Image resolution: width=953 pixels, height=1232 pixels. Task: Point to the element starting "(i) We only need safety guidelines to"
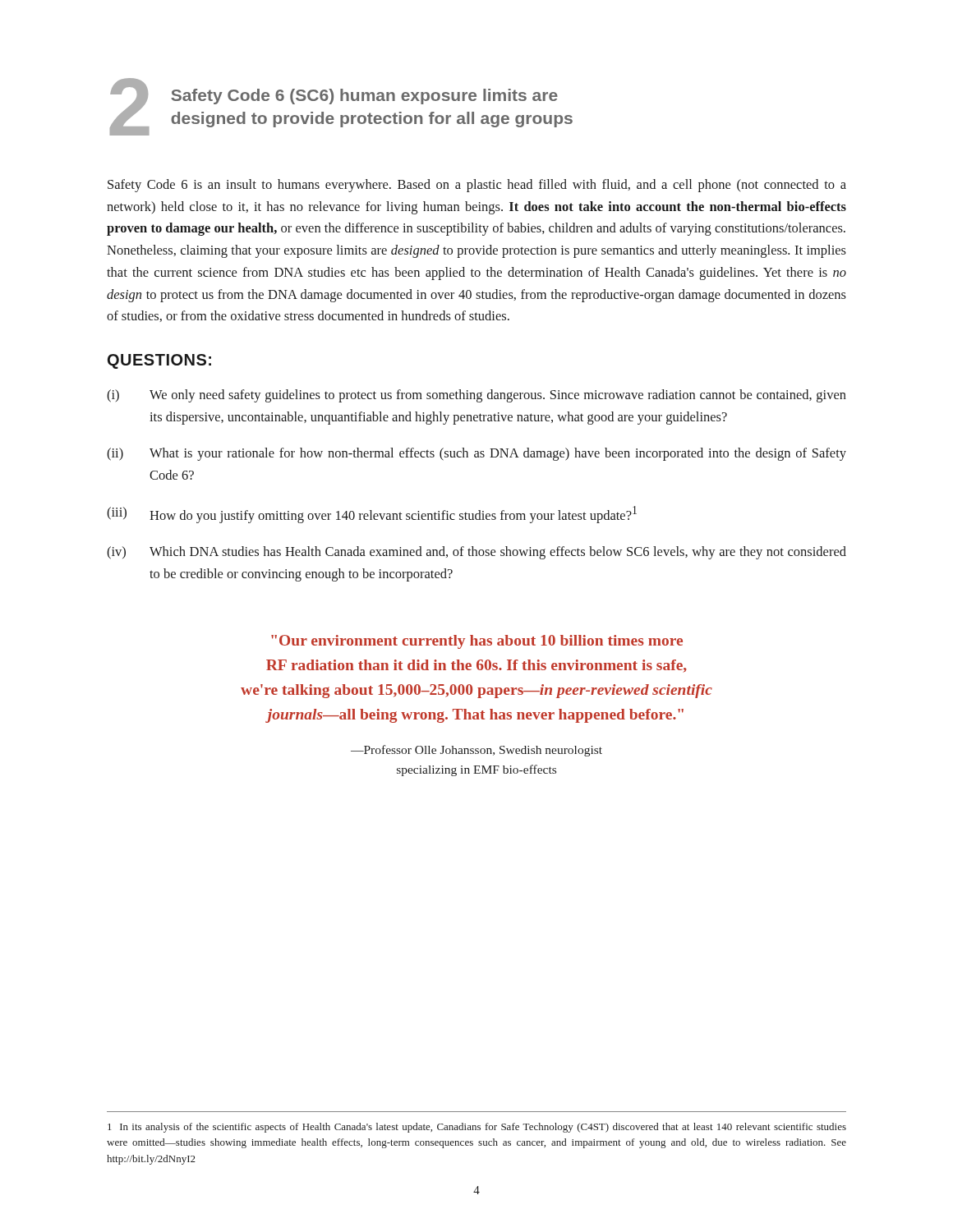pos(476,406)
